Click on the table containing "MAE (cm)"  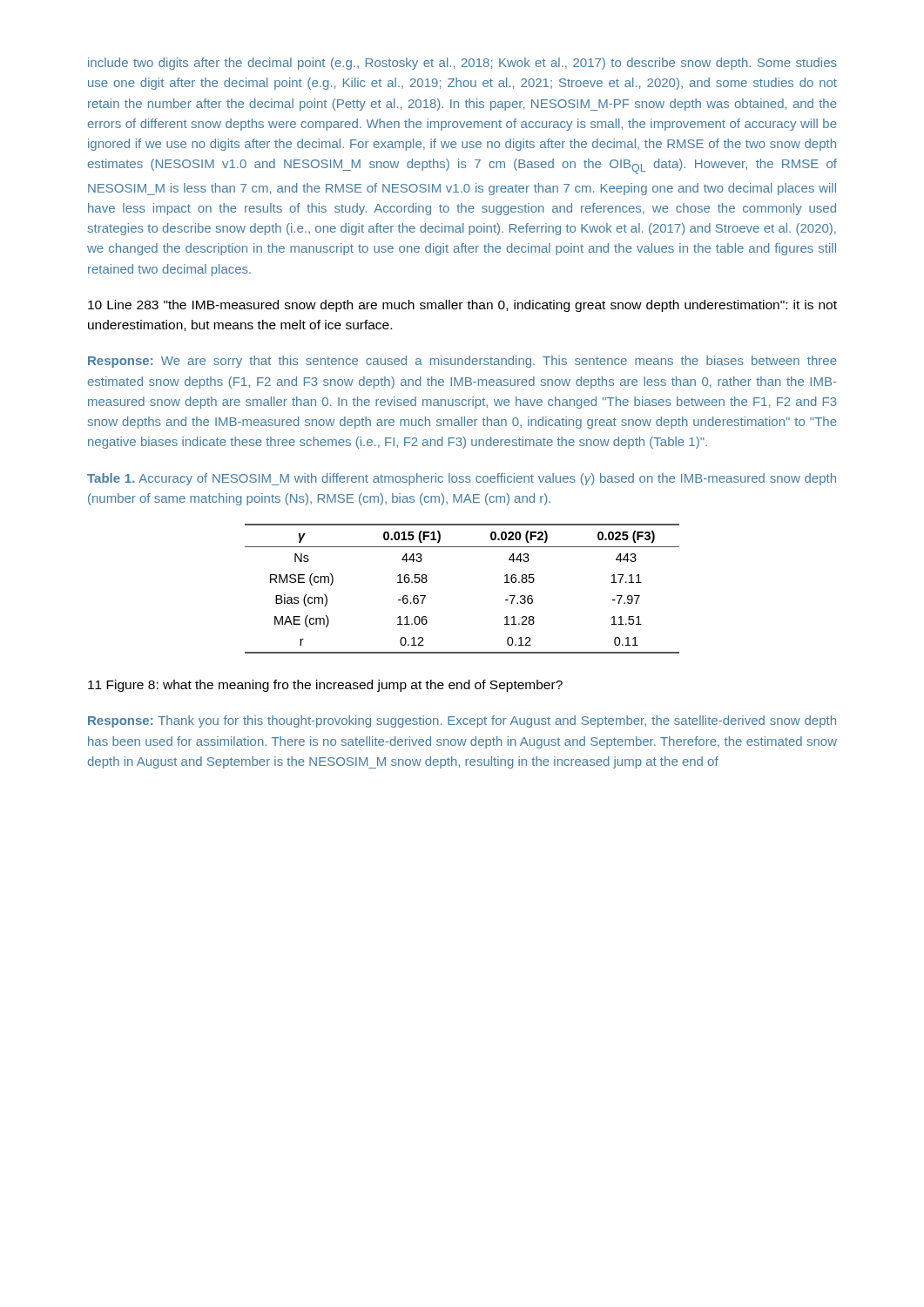(462, 589)
